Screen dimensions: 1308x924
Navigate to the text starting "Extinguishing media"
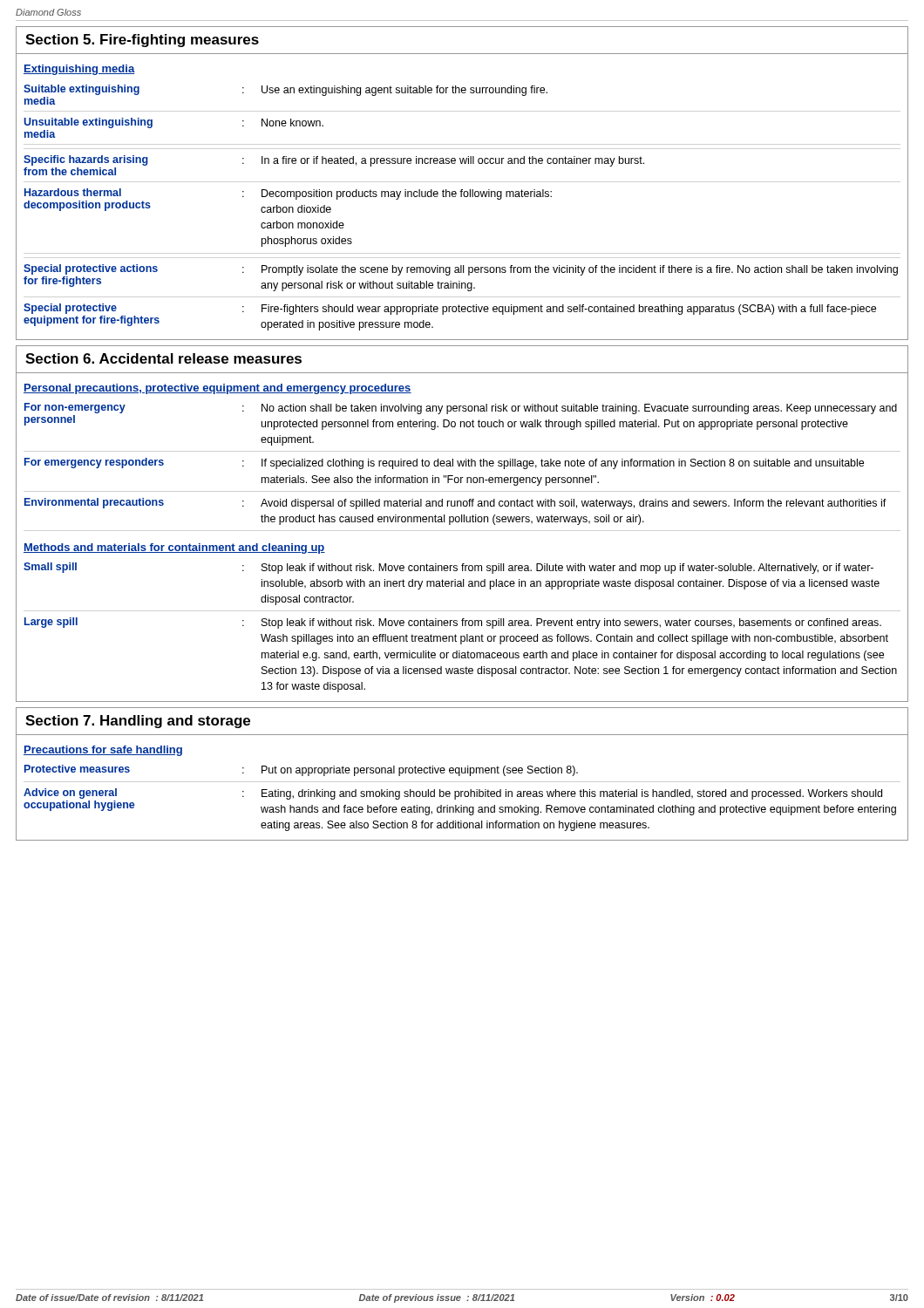coord(79,68)
